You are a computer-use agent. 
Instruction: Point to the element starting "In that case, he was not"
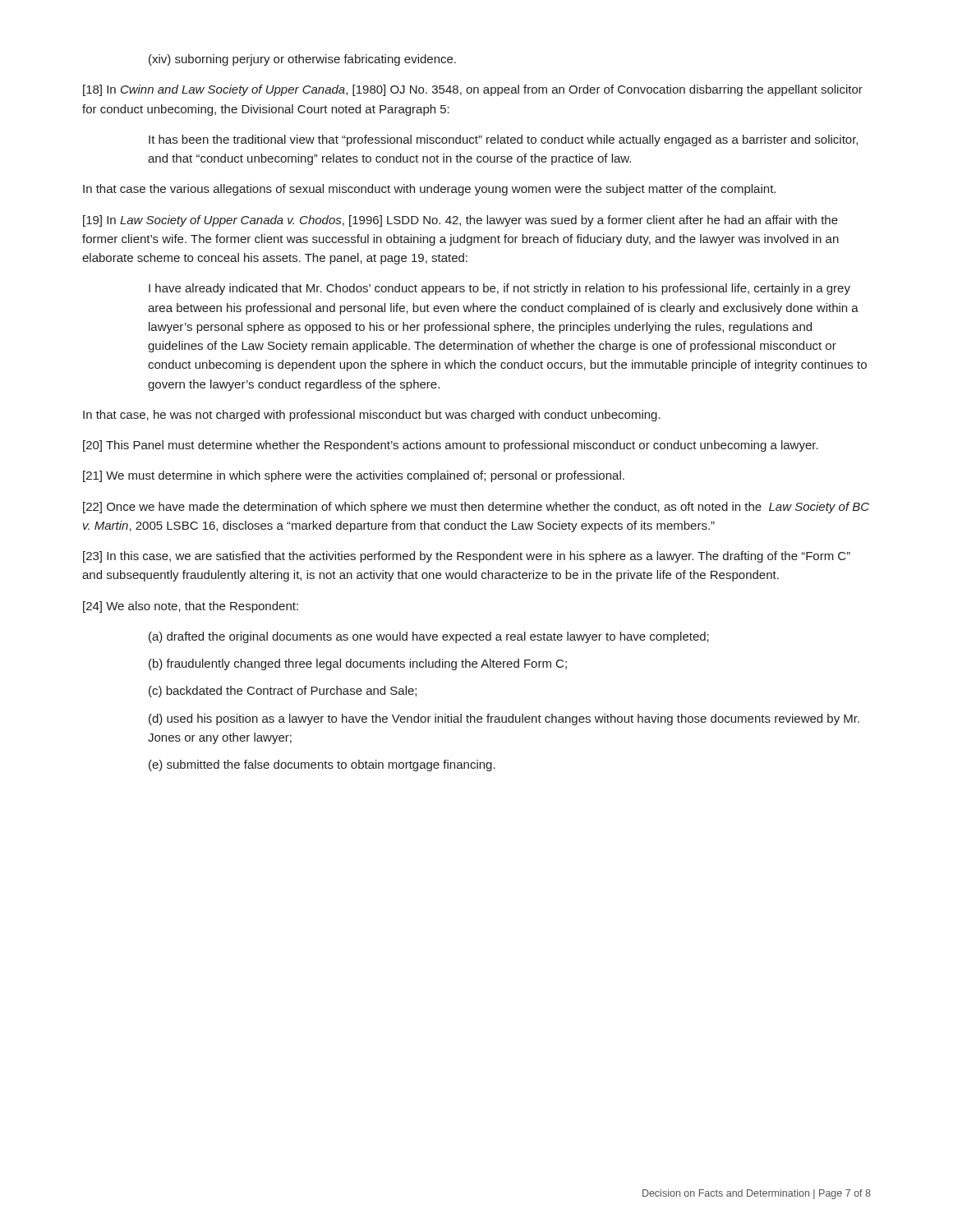[372, 414]
